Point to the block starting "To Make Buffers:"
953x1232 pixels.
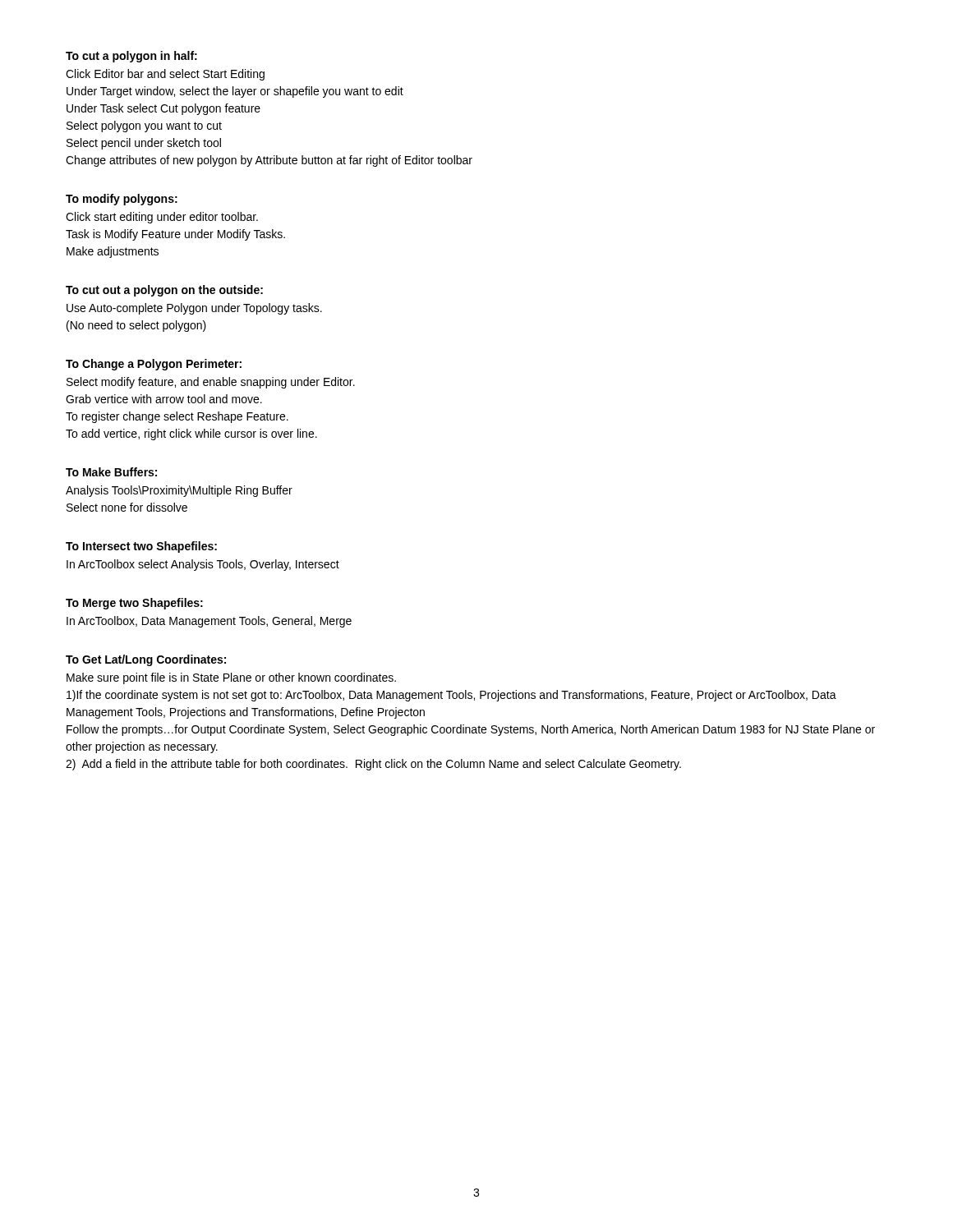[x=112, y=472]
